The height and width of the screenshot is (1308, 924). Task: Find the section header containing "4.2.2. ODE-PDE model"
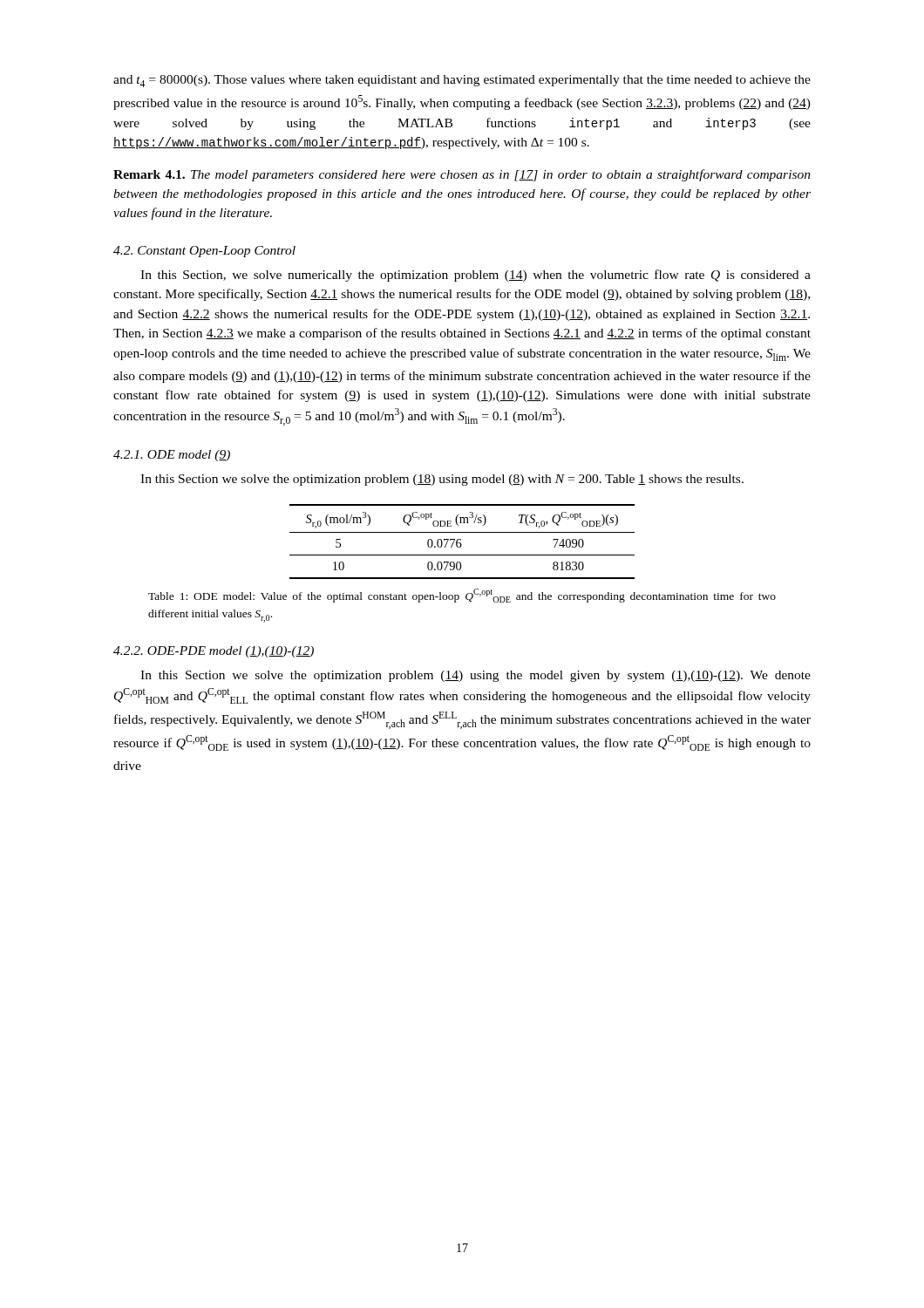tap(214, 650)
